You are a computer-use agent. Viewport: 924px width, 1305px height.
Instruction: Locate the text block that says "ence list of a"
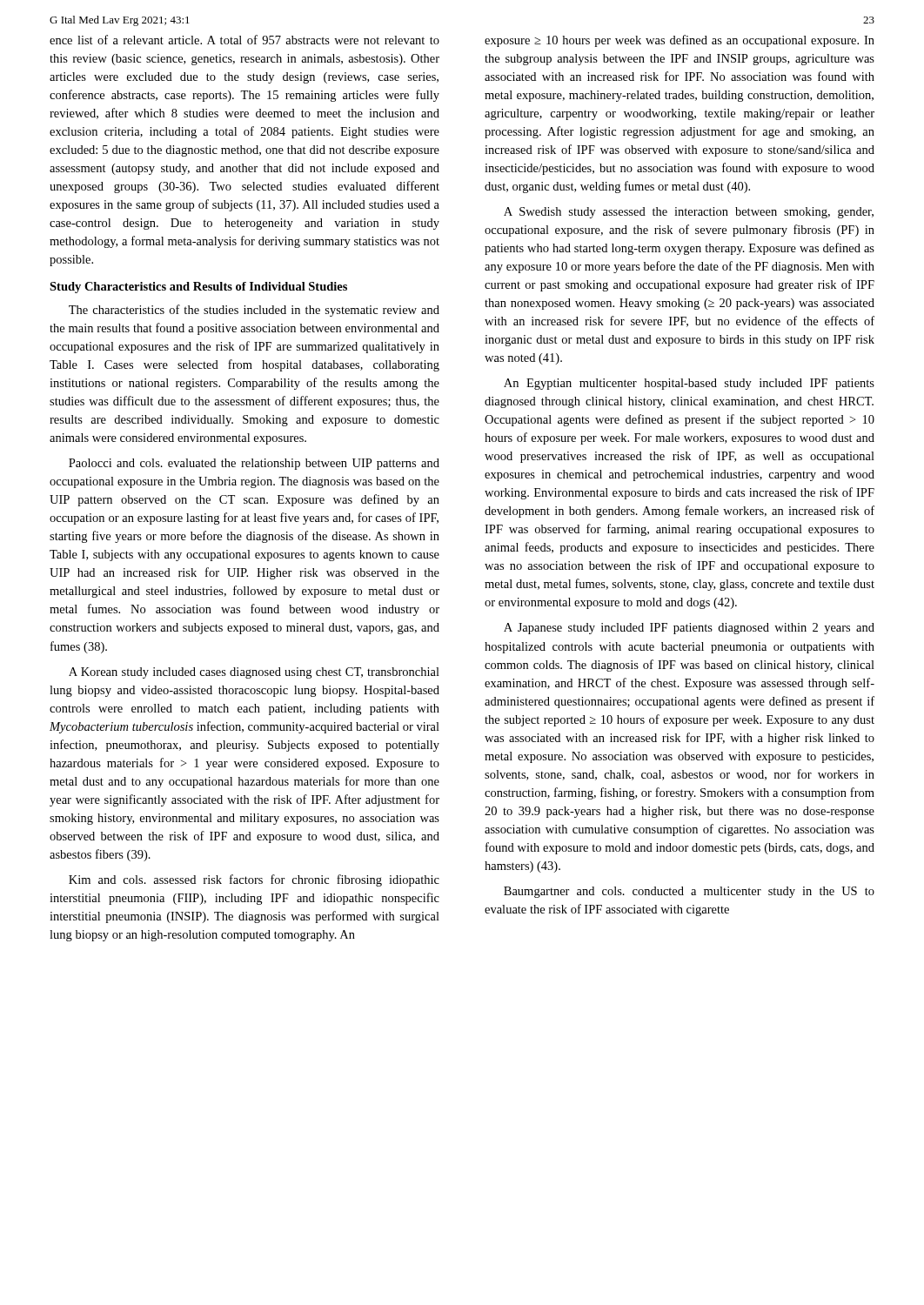244,150
